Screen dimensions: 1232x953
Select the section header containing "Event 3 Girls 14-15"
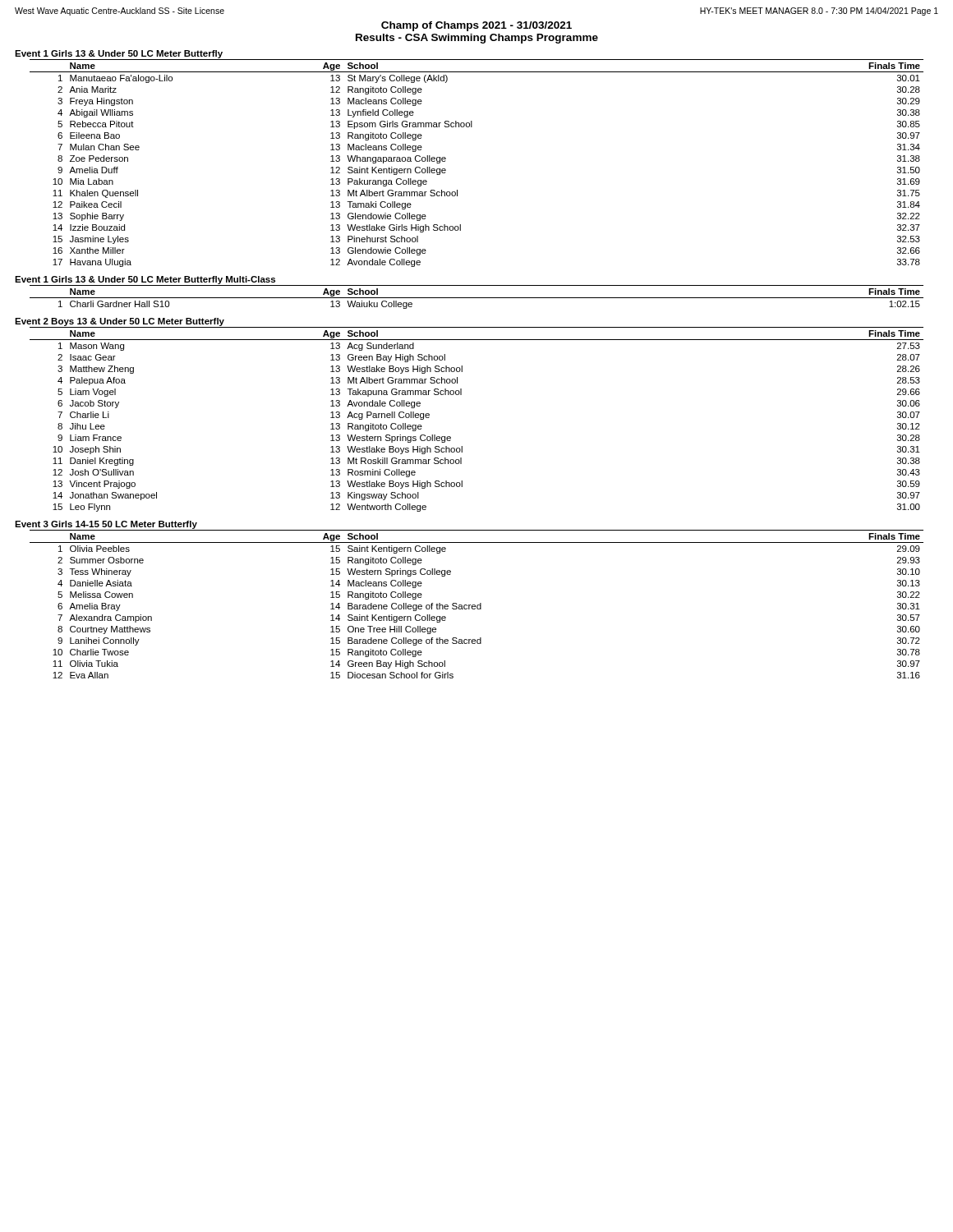click(106, 524)
